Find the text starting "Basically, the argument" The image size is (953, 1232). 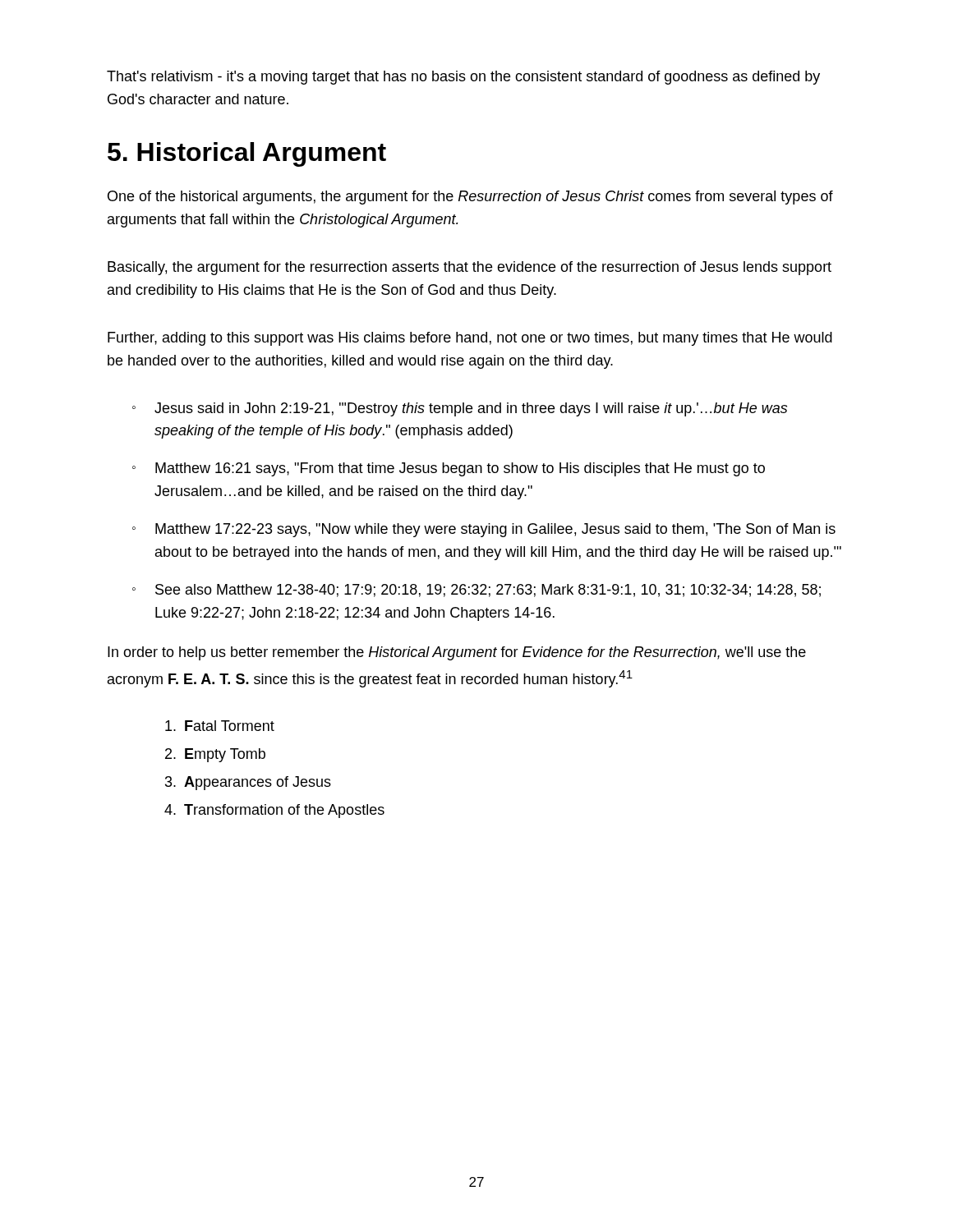[469, 278]
